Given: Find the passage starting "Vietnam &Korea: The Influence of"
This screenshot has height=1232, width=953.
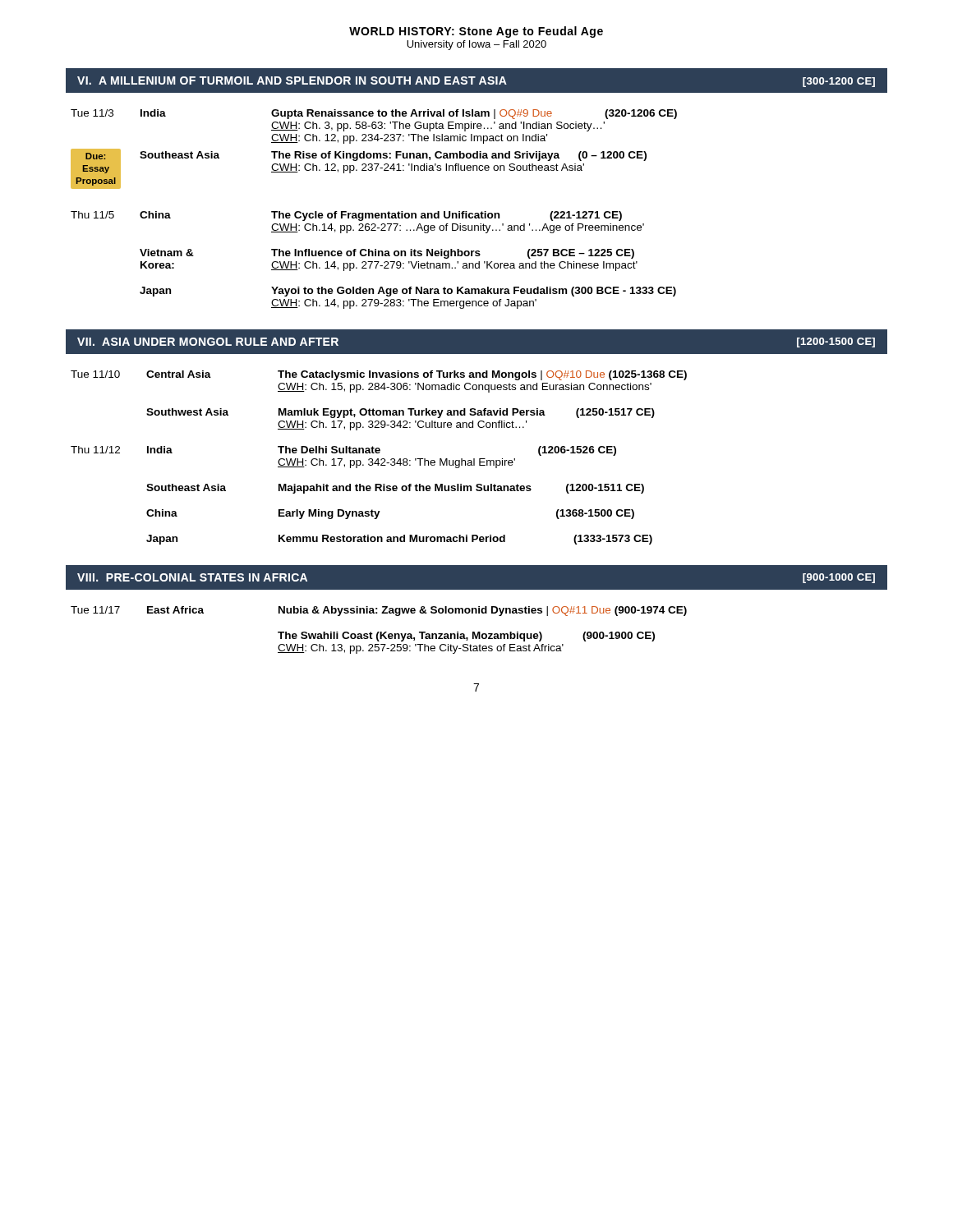Looking at the screenshot, I should [476, 259].
